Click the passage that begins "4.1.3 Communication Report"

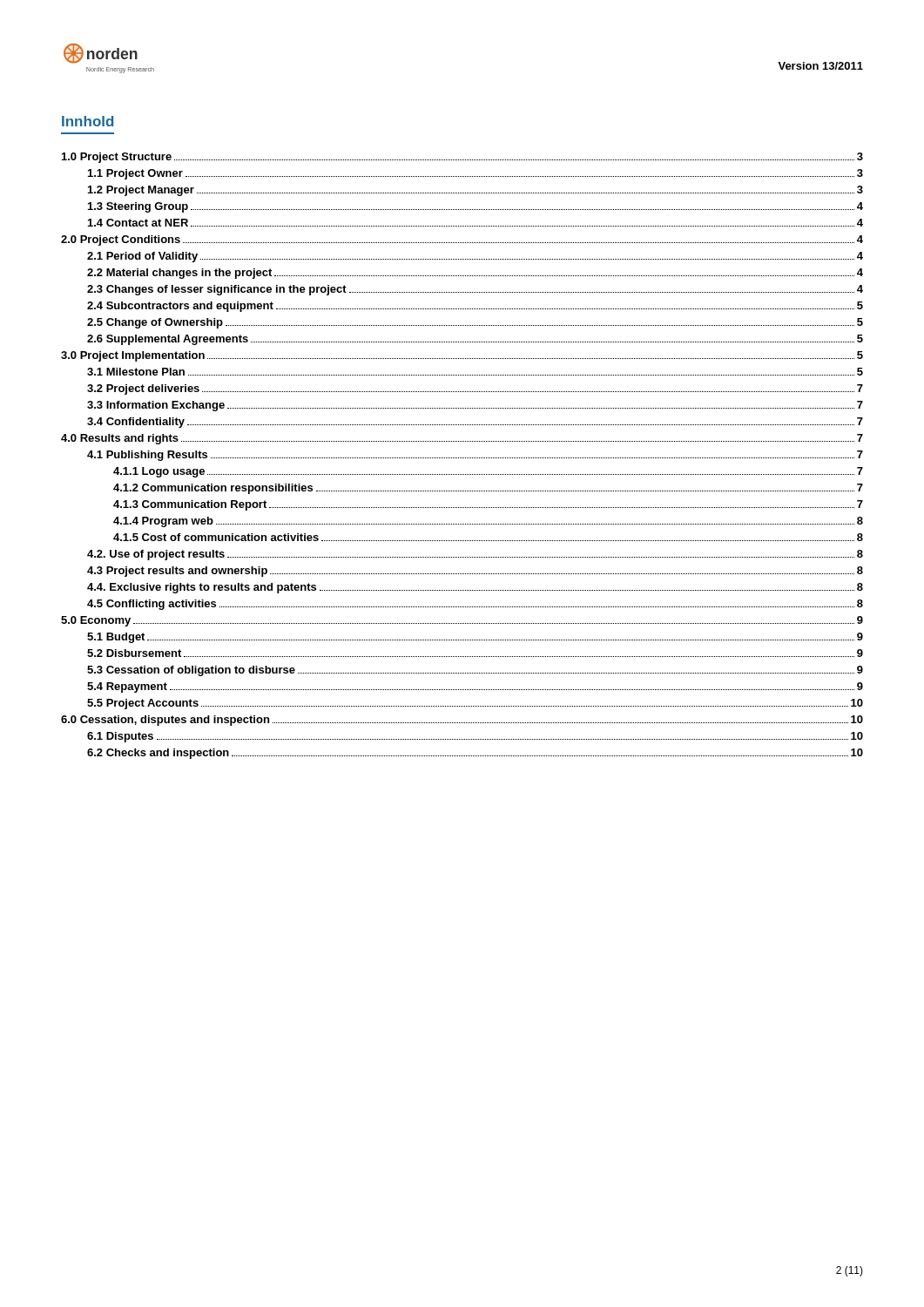(462, 504)
